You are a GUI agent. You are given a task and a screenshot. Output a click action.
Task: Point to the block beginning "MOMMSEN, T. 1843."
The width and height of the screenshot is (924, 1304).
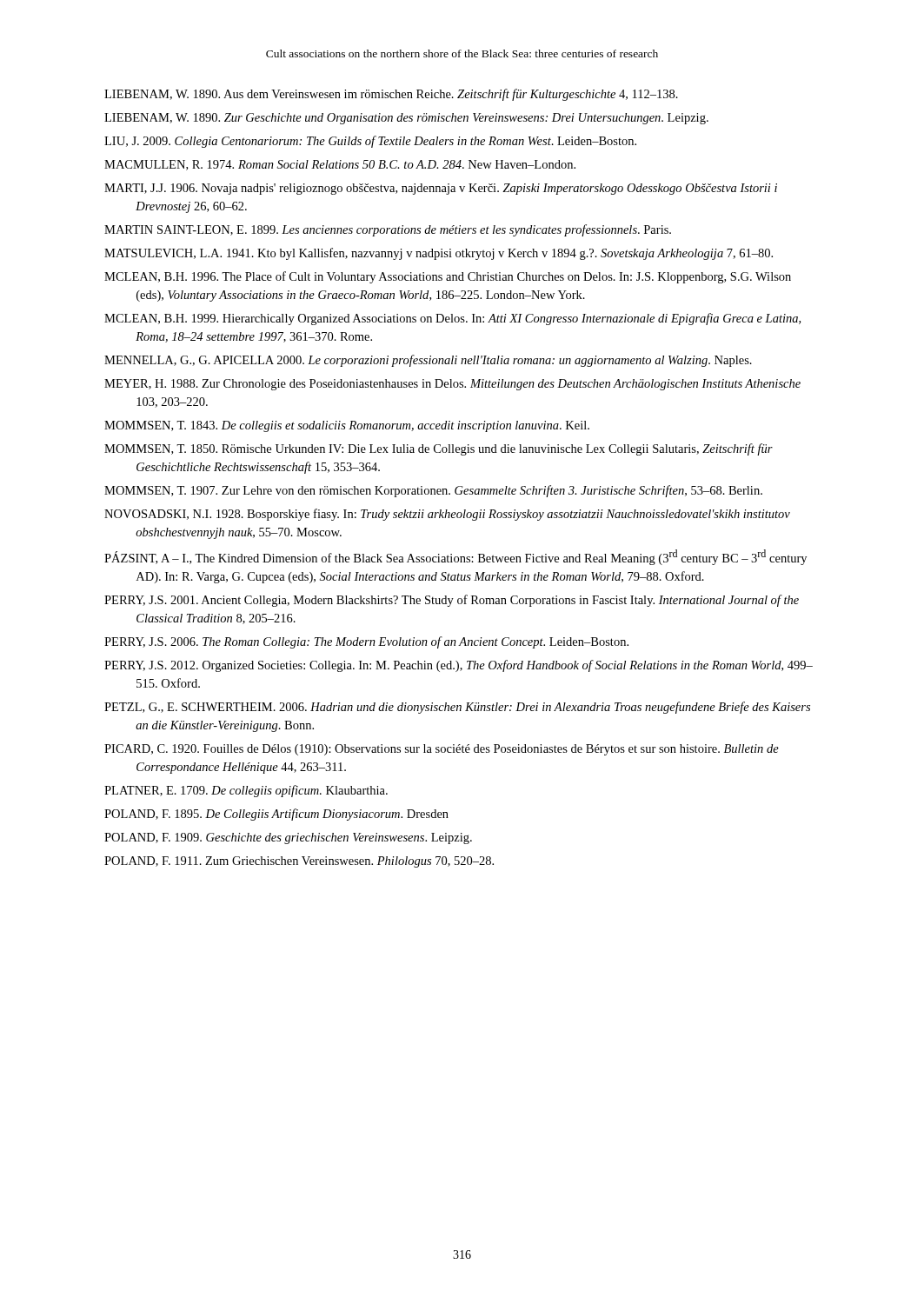(x=462, y=426)
